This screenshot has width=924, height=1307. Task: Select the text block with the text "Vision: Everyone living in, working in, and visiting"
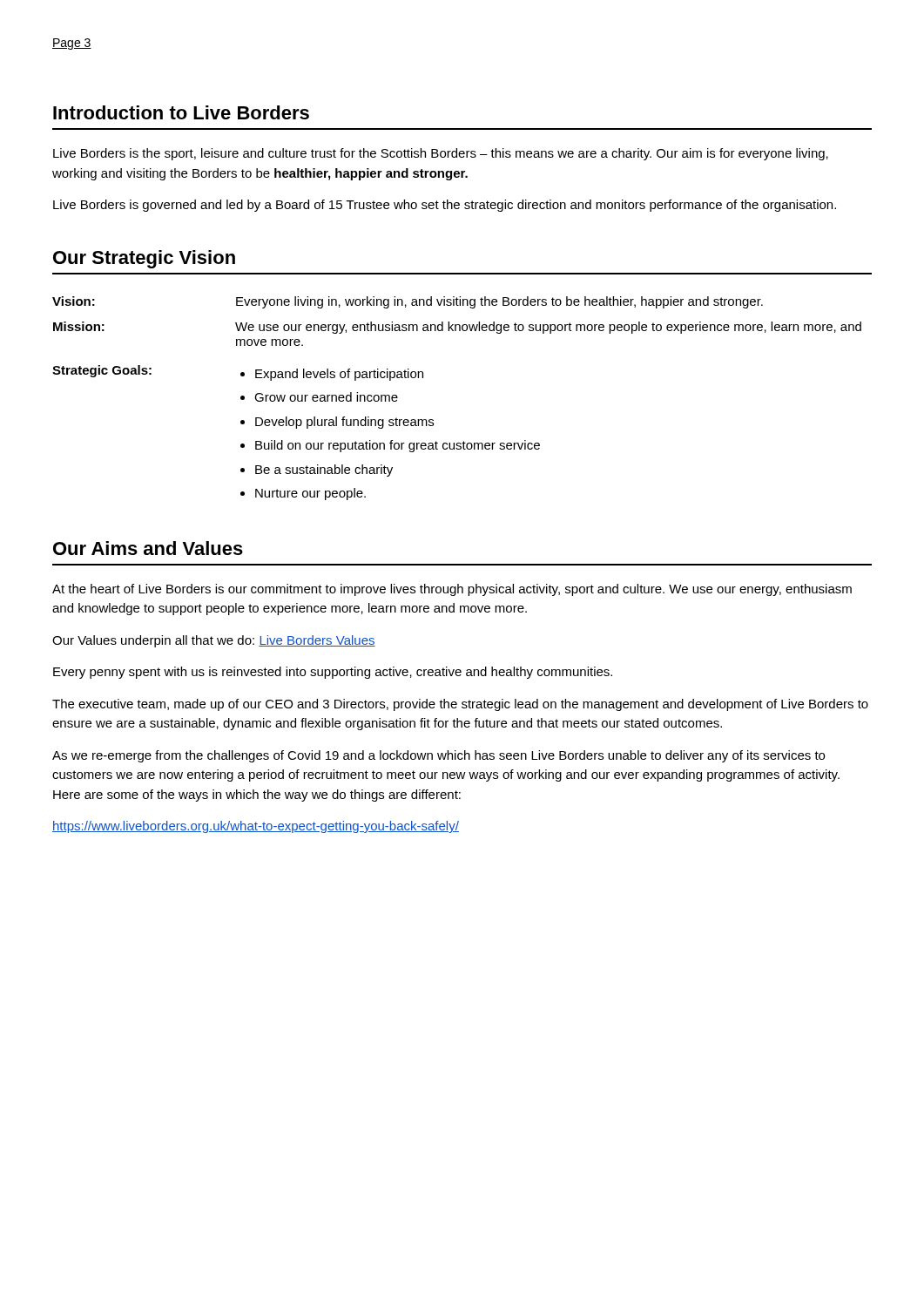click(462, 321)
